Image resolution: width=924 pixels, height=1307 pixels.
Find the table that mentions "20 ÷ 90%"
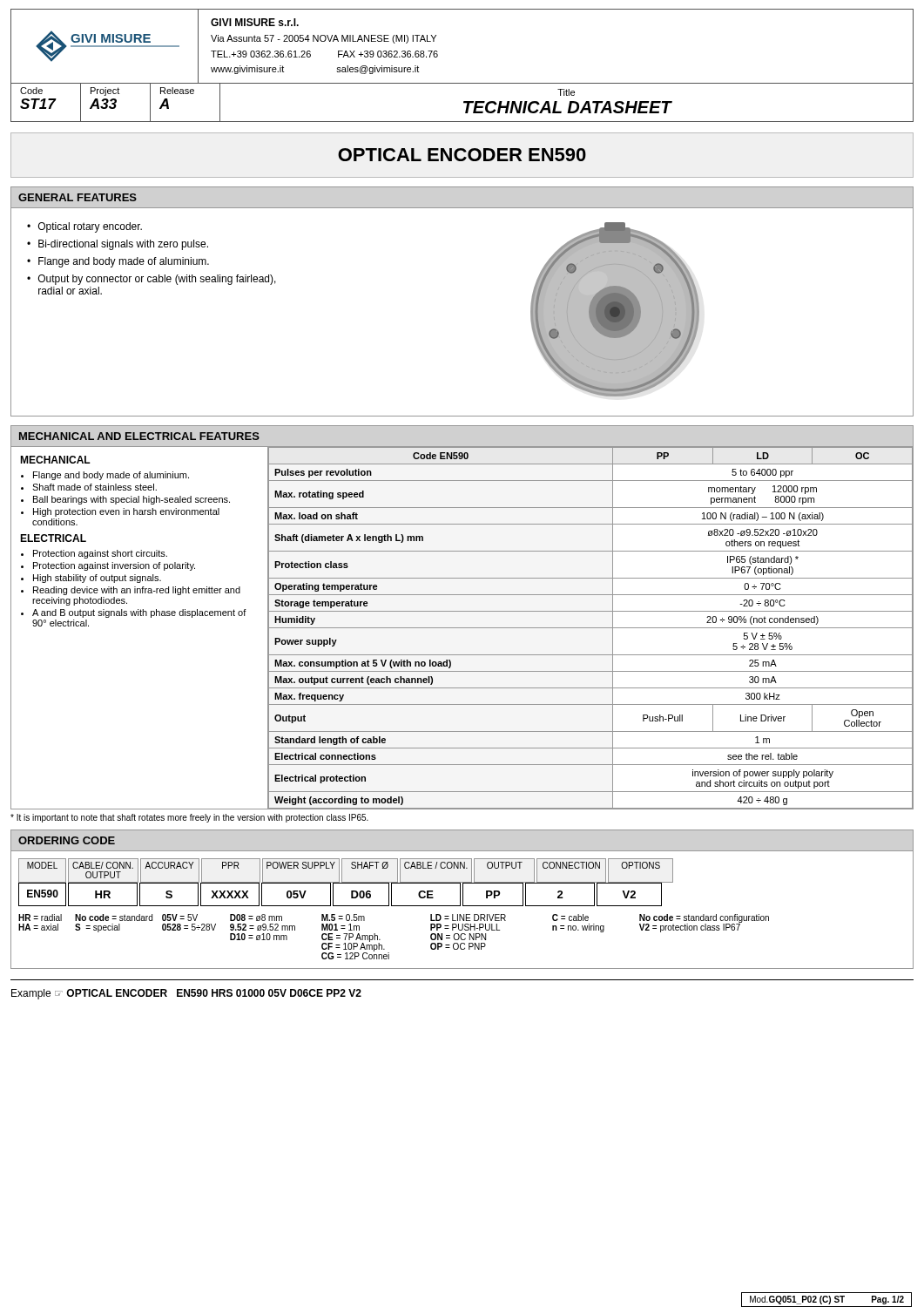(x=462, y=628)
